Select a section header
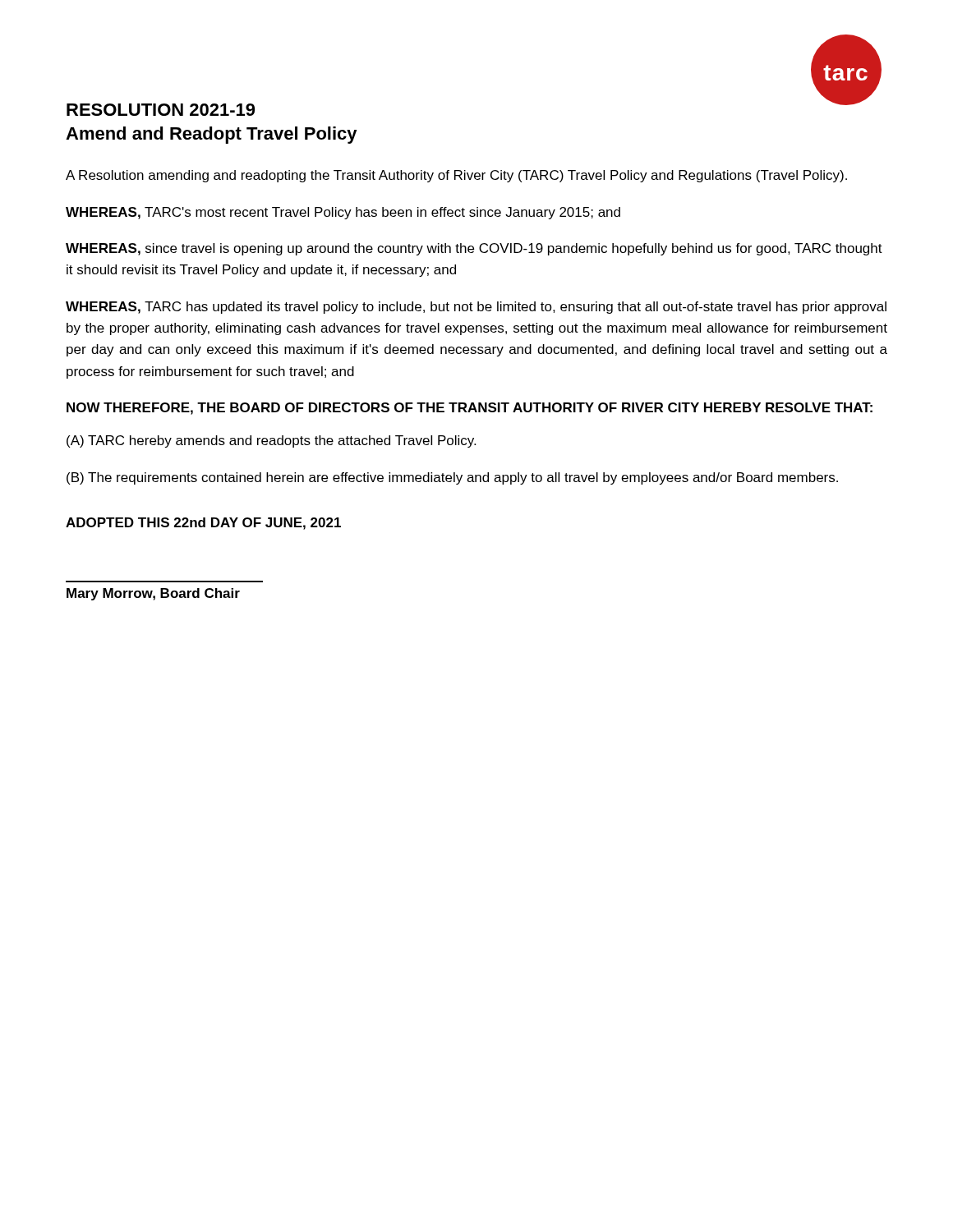The height and width of the screenshot is (1232, 953). [x=470, y=408]
